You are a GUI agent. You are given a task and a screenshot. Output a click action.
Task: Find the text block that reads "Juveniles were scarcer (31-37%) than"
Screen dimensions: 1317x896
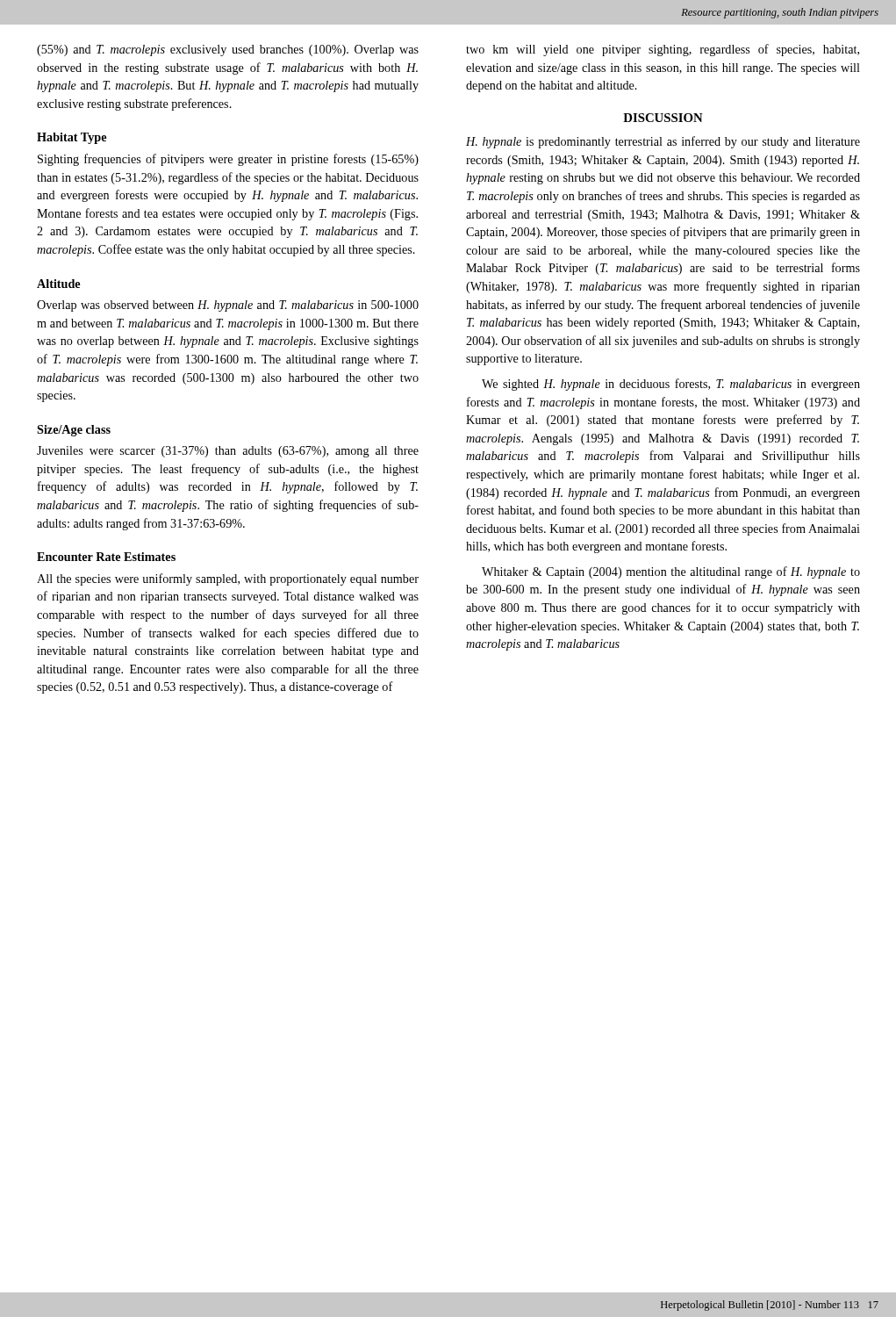tap(228, 487)
